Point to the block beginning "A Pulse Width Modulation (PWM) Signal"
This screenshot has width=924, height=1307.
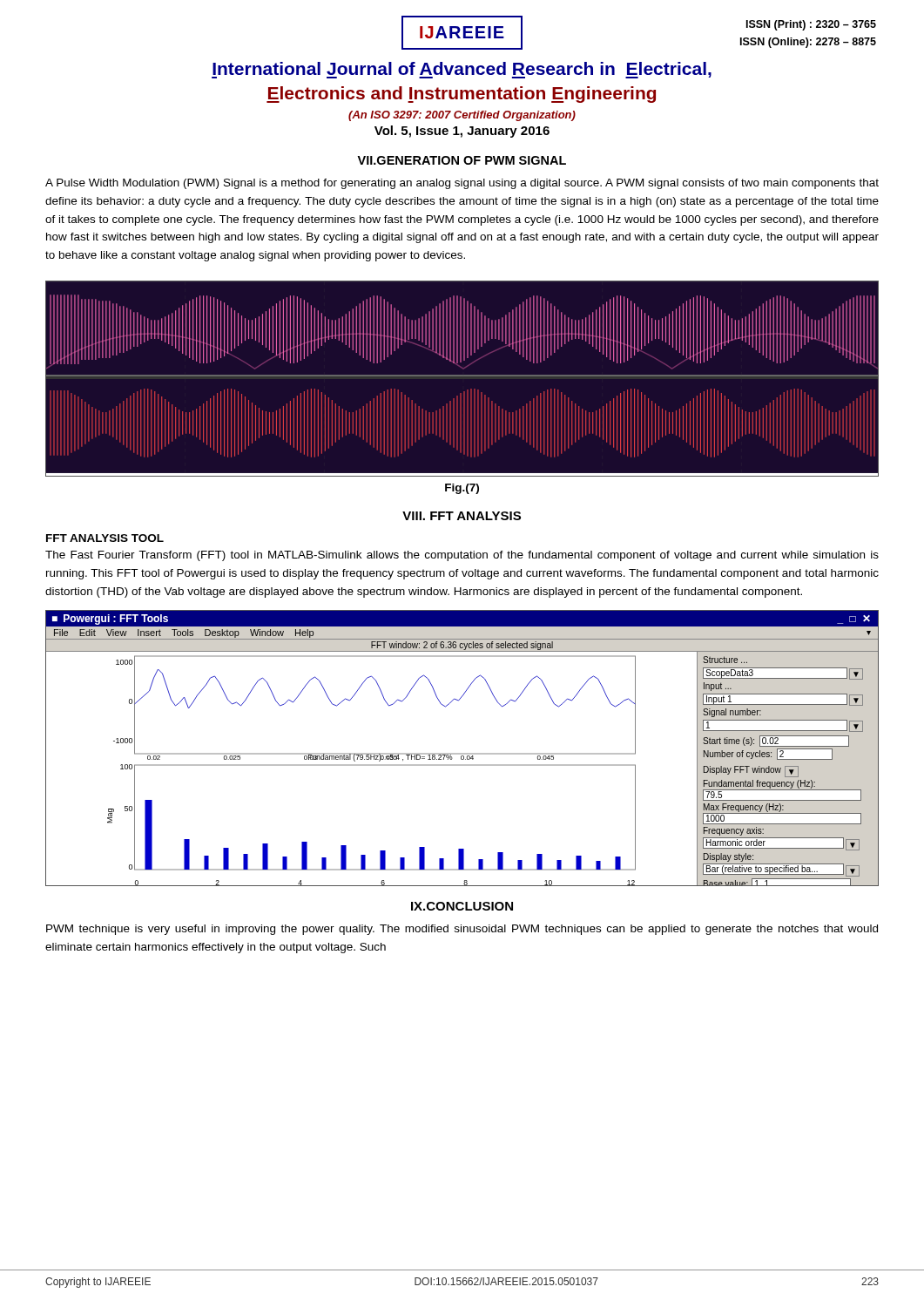tap(462, 219)
